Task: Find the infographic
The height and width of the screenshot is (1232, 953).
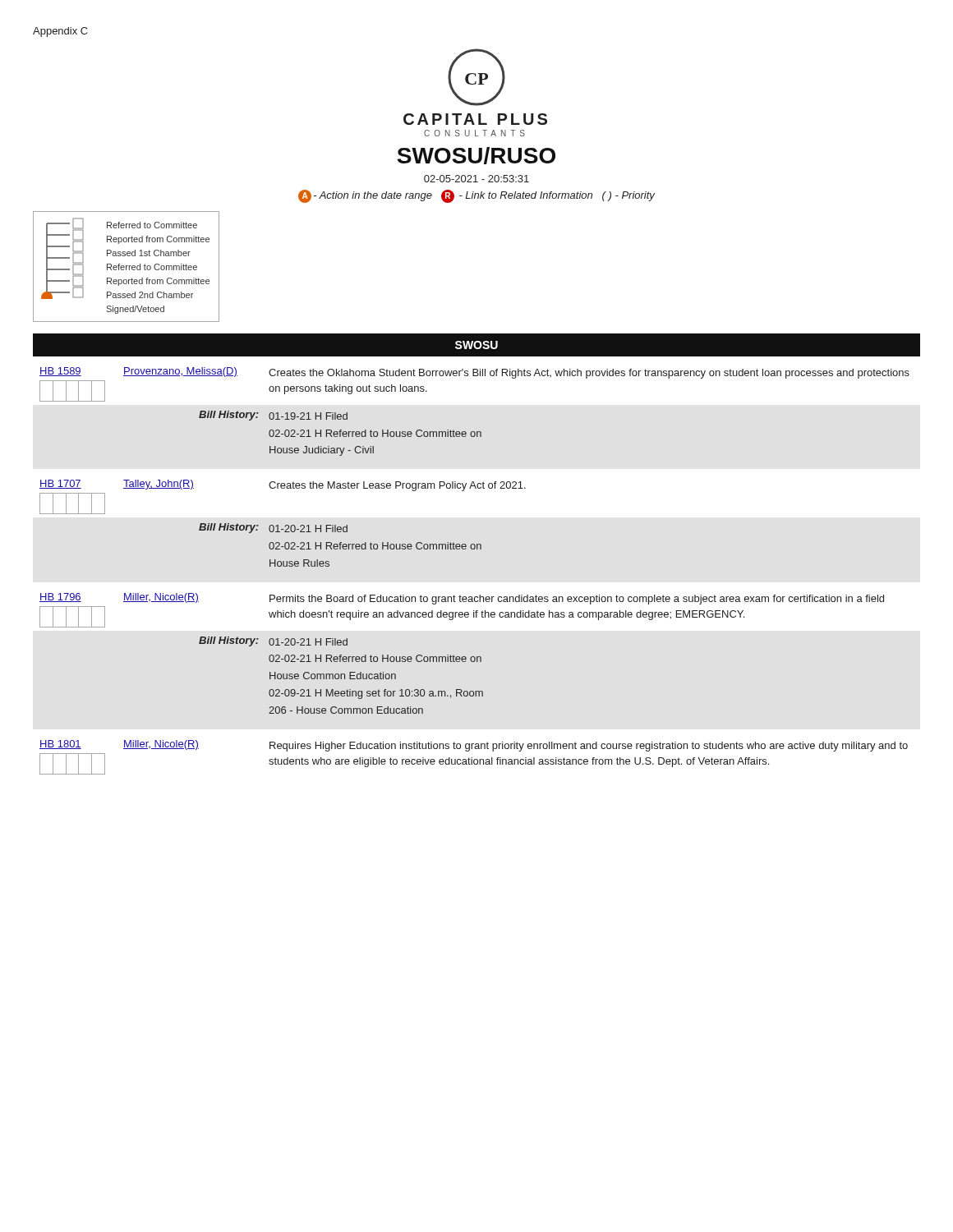Action: pos(476,266)
